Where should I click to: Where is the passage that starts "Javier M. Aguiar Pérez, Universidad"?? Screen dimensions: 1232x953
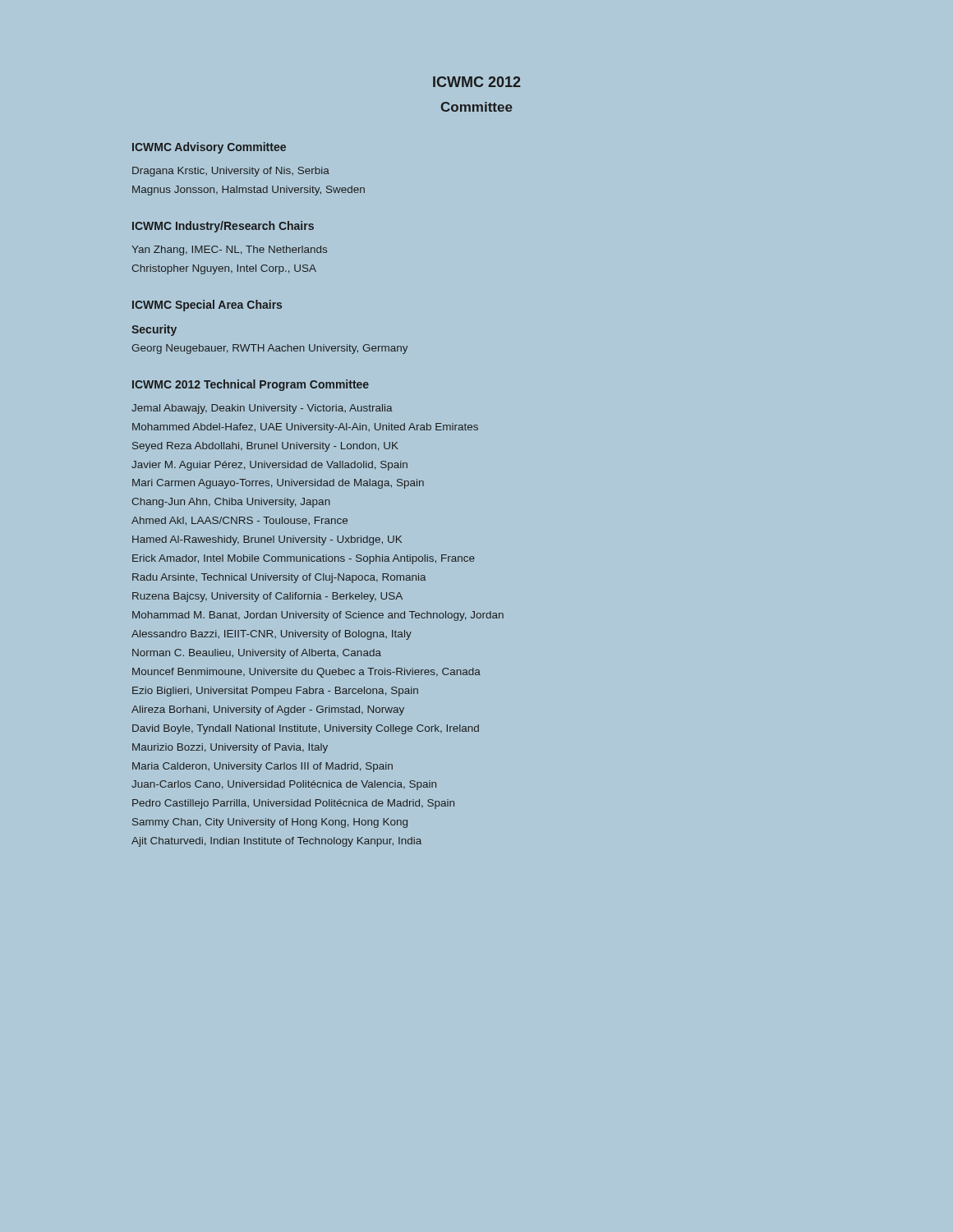click(270, 464)
